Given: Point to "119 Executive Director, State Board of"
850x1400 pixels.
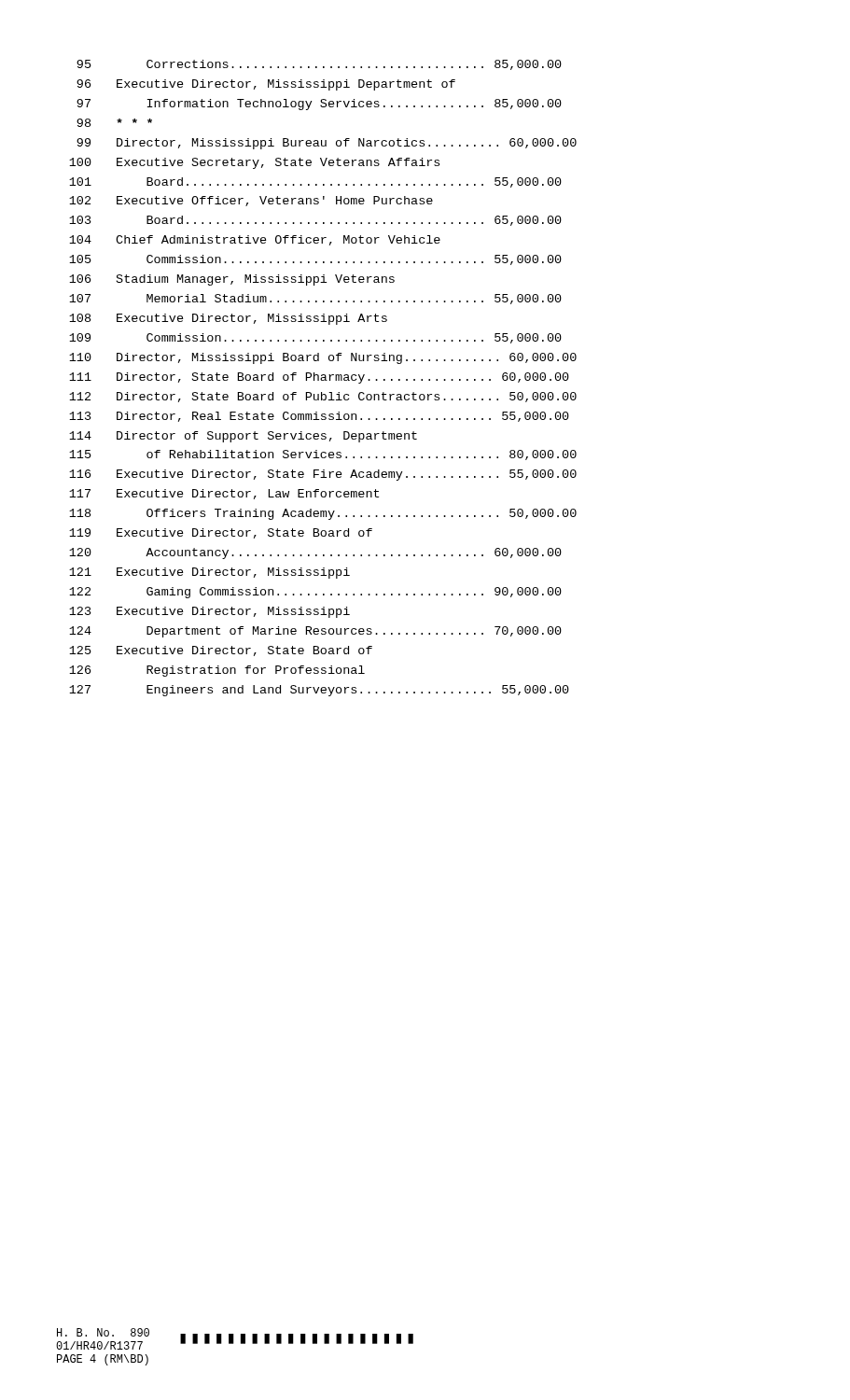Looking at the screenshot, I should [221, 533].
